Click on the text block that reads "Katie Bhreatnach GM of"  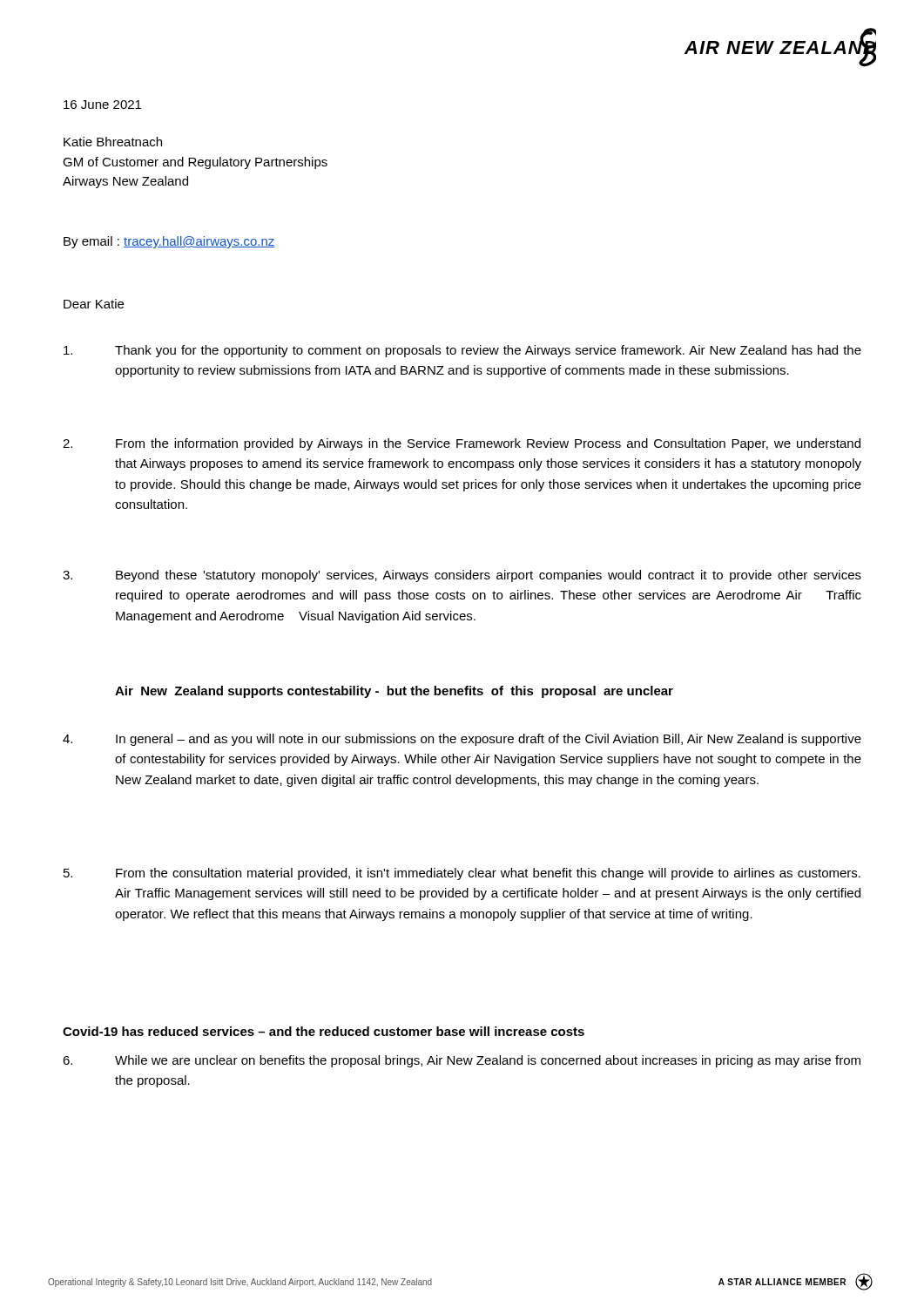[195, 161]
